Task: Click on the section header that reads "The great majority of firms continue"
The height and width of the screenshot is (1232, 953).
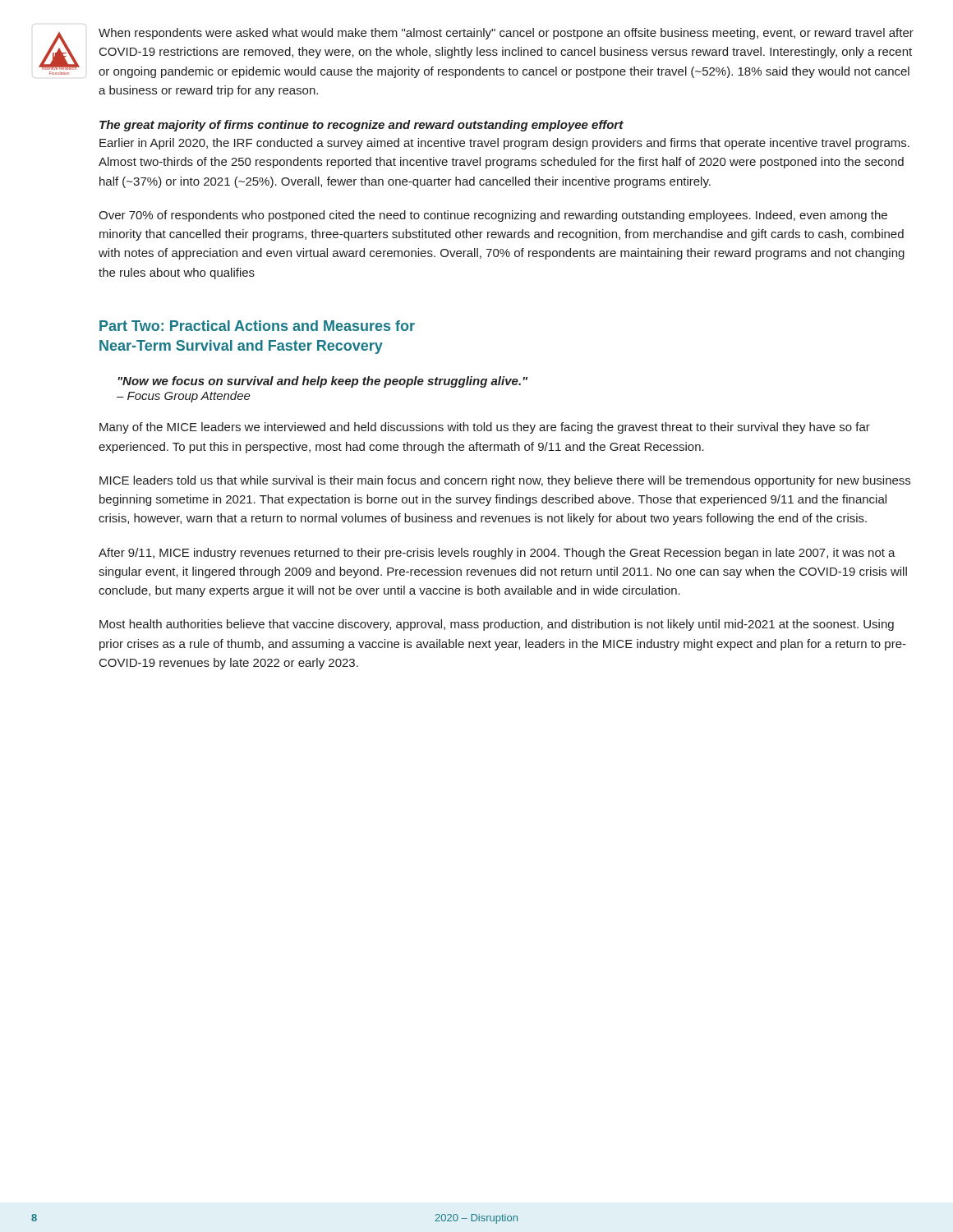Action: coord(361,124)
